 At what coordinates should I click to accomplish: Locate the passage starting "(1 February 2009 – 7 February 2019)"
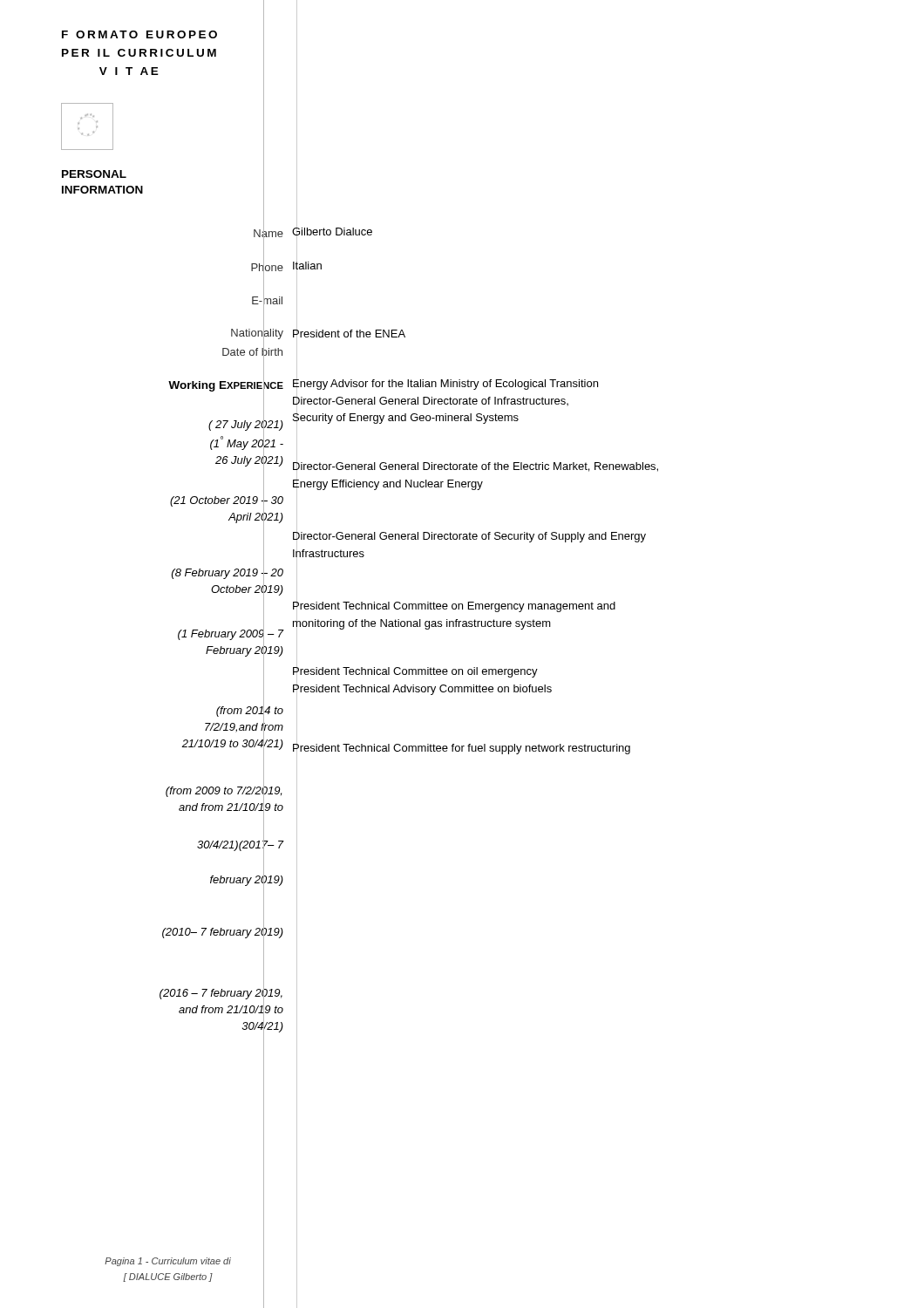230,642
